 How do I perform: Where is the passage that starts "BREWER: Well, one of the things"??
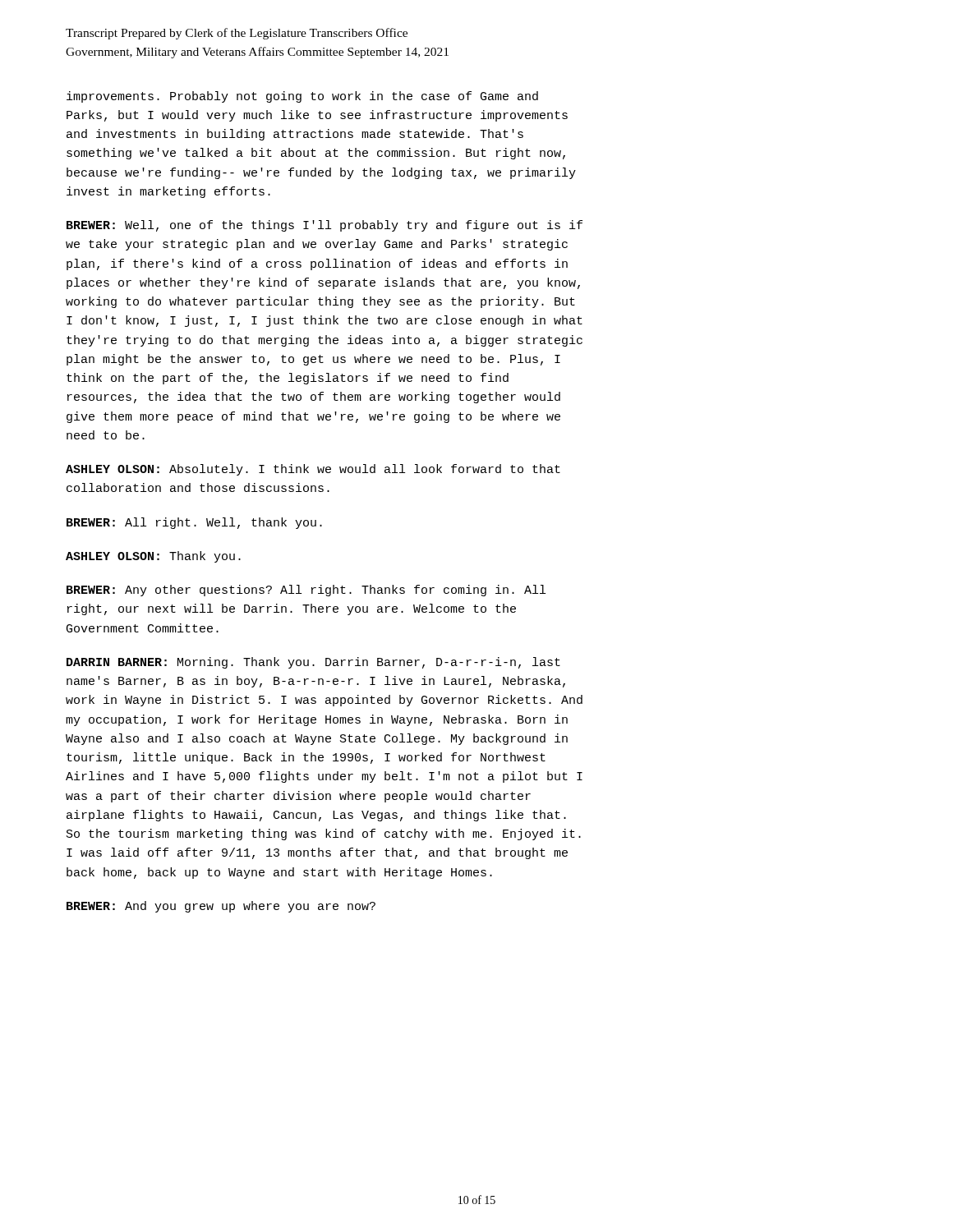pos(325,331)
